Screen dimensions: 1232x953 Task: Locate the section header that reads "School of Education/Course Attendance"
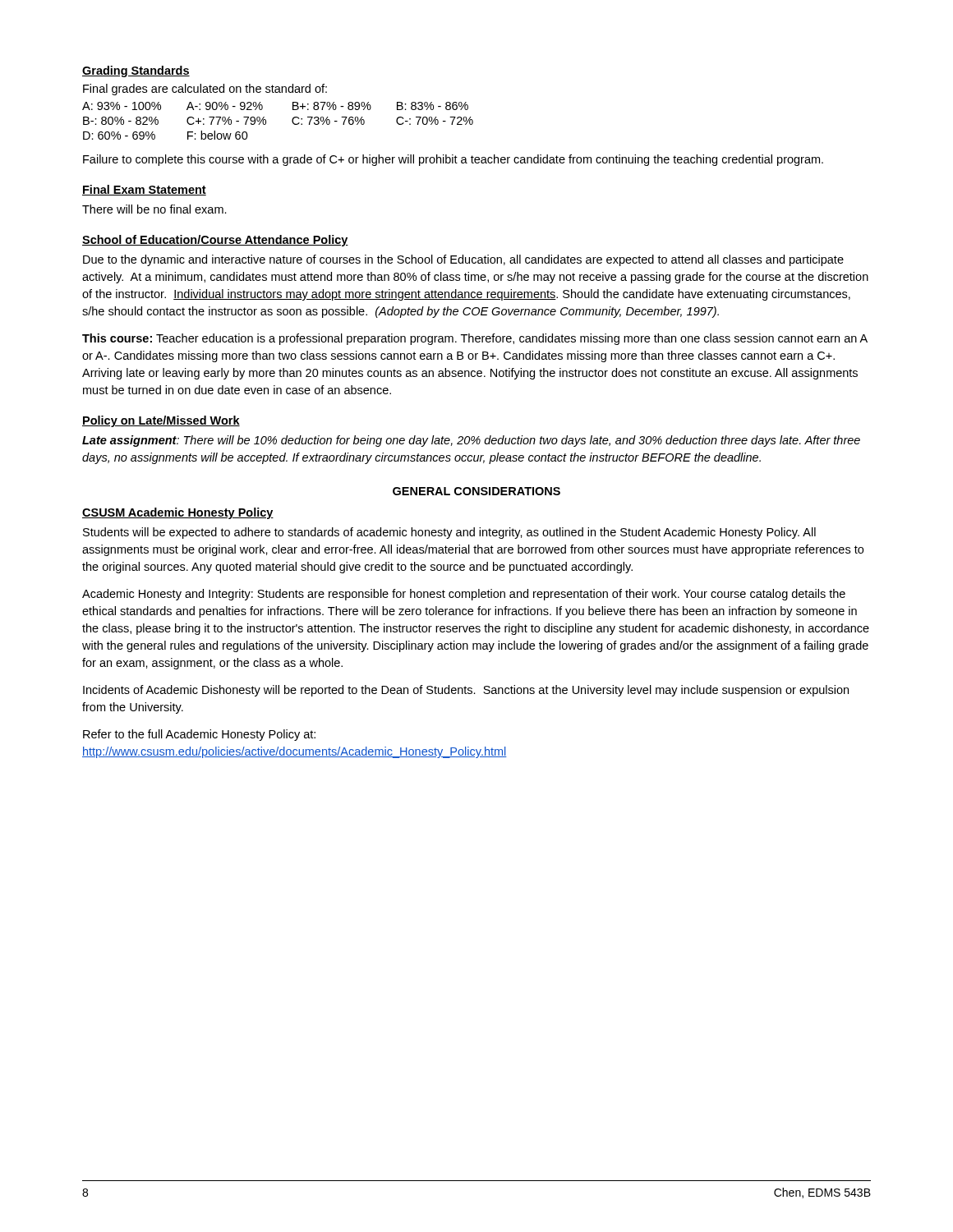[215, 240]
